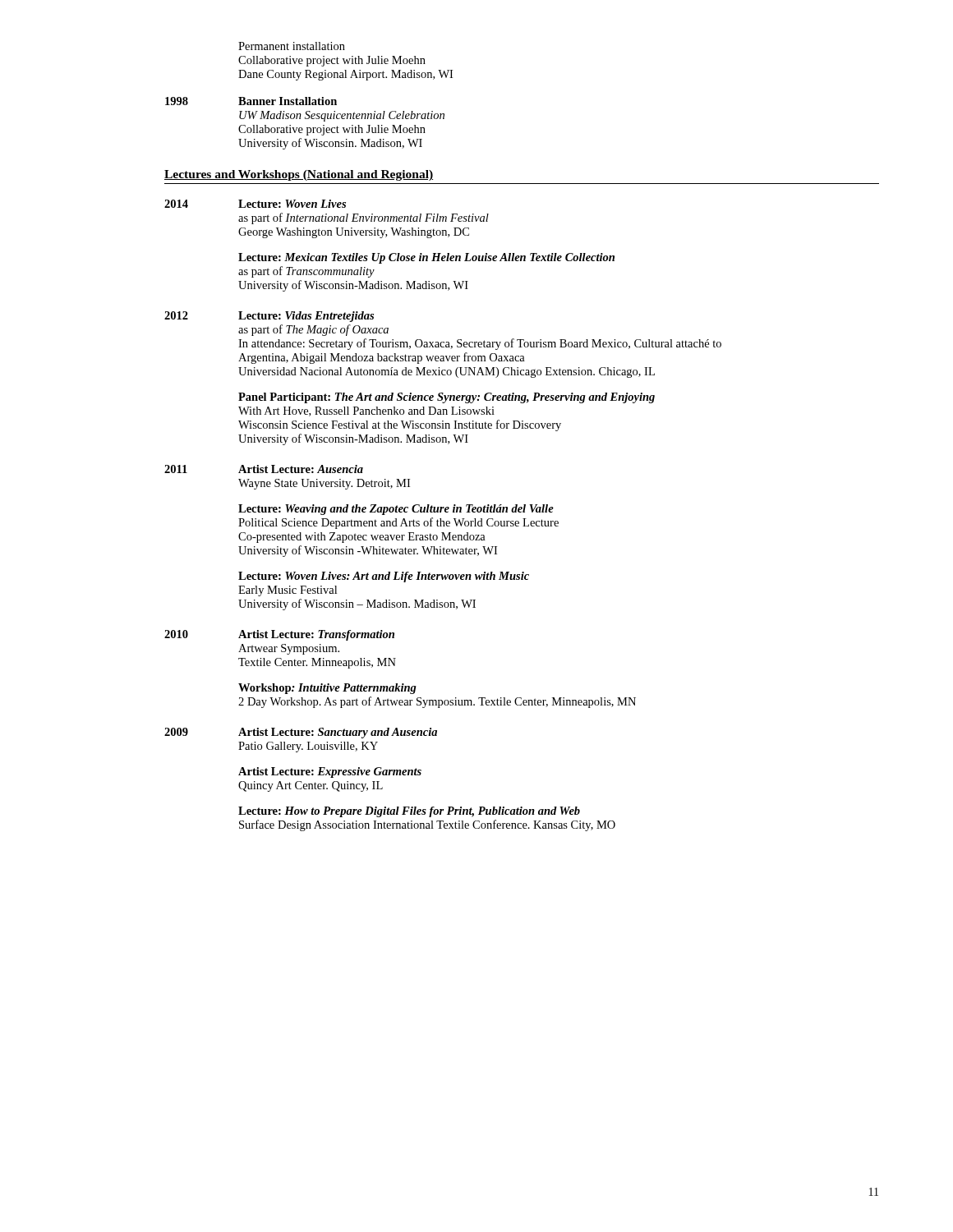Viewport: 953px width, 1232px height.
Task: Navigate to the text block starting "Lecture: How to Prepare Digital Files"
Action: pyautogui.click(x=522, y=818)
